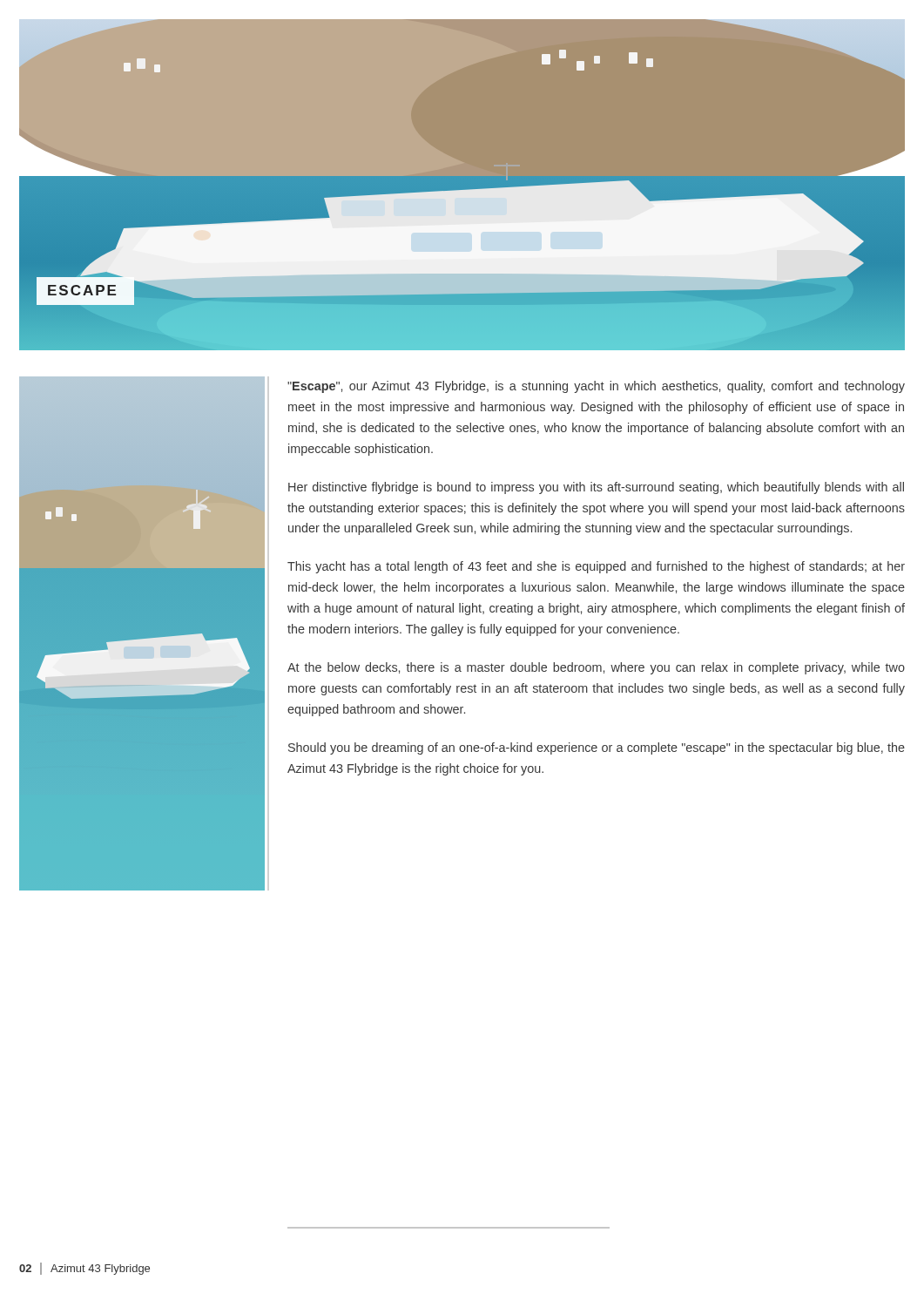Locate the text block with the text ""Escape", our Azimut 43 Flybridge, is"
This screenshot has height=1307, width=924.
click(x=596, y=578)
